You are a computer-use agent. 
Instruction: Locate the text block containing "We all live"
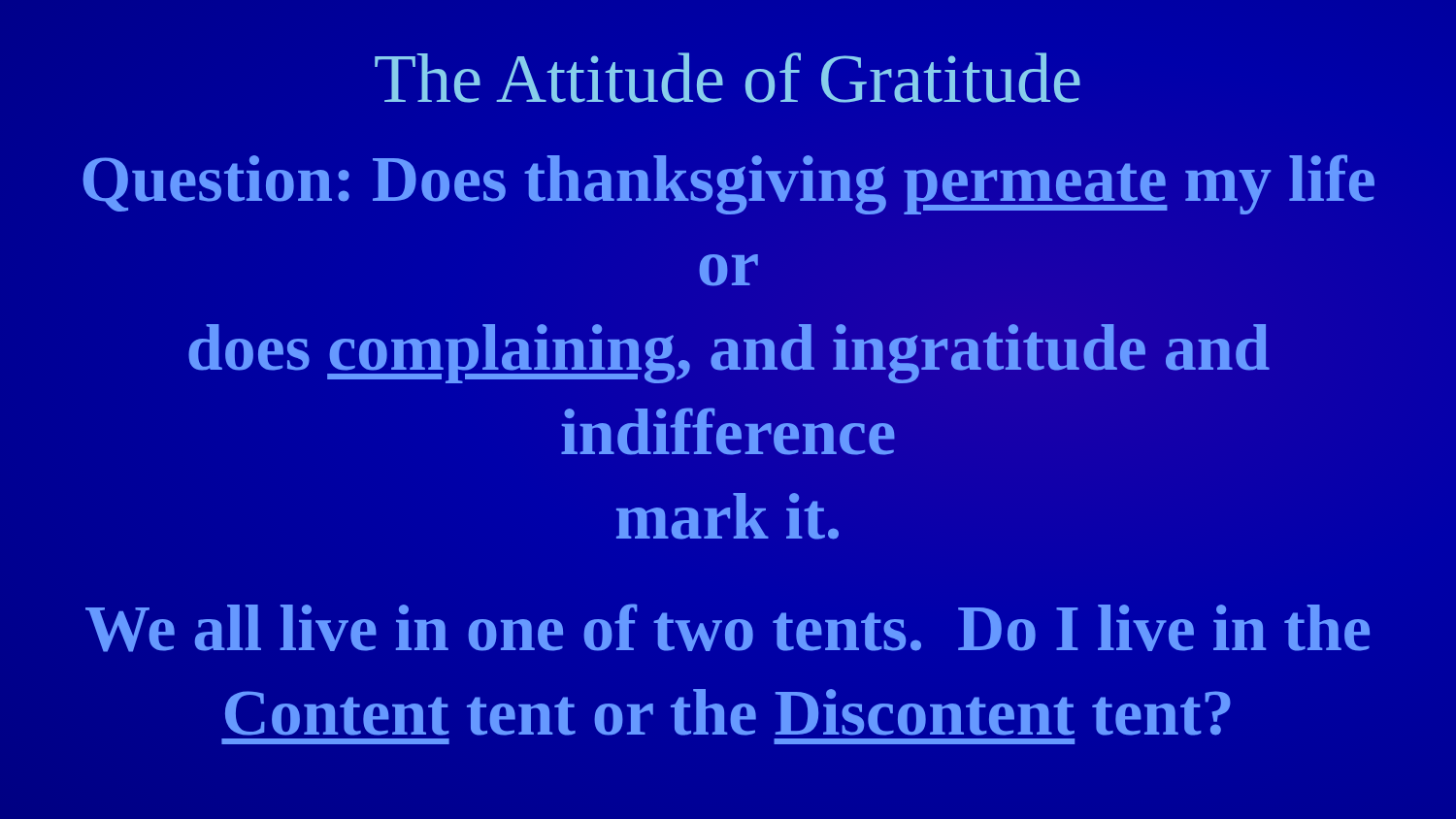pos(728,670)
